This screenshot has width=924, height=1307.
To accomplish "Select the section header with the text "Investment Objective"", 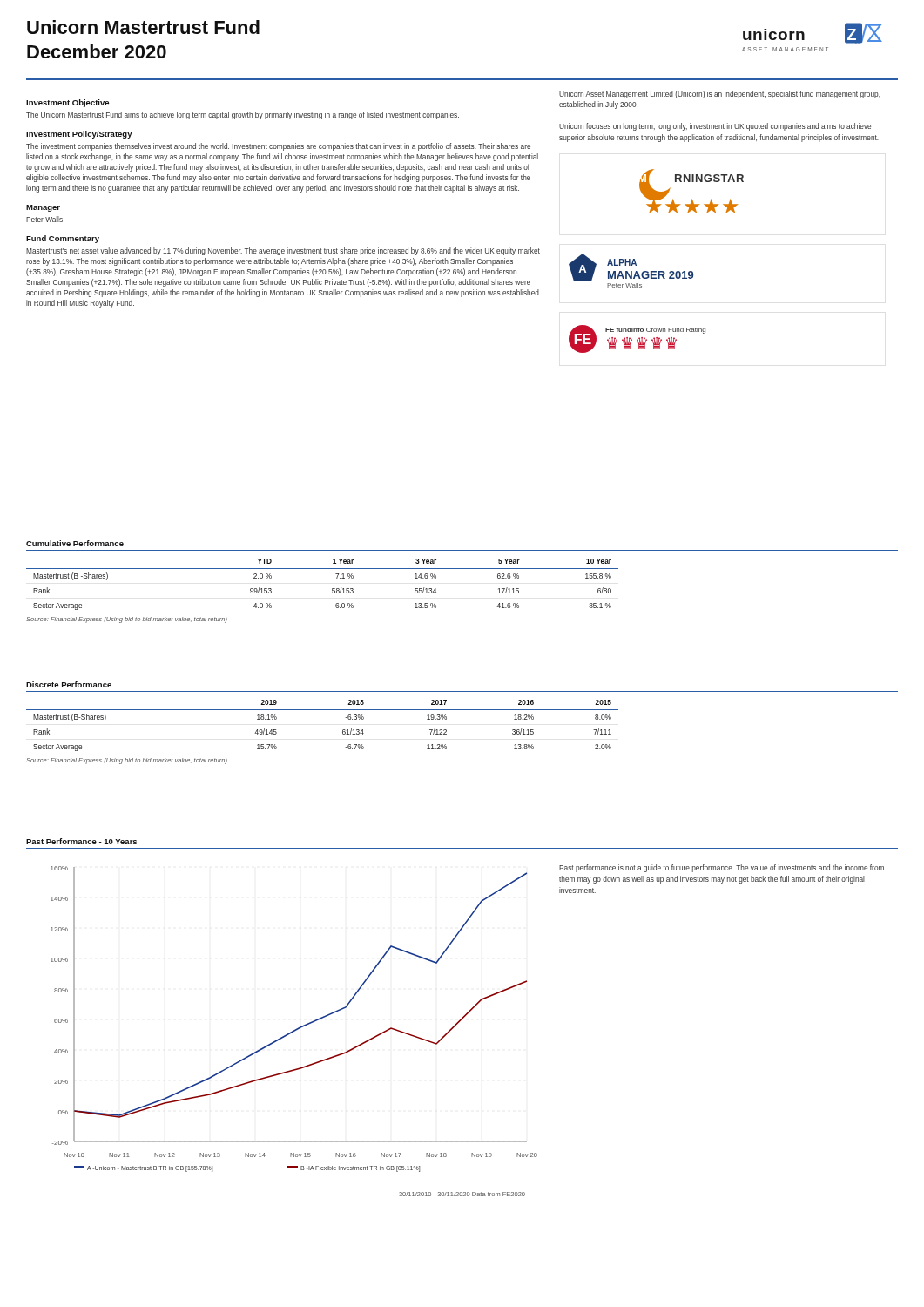I will coord(68,102).
